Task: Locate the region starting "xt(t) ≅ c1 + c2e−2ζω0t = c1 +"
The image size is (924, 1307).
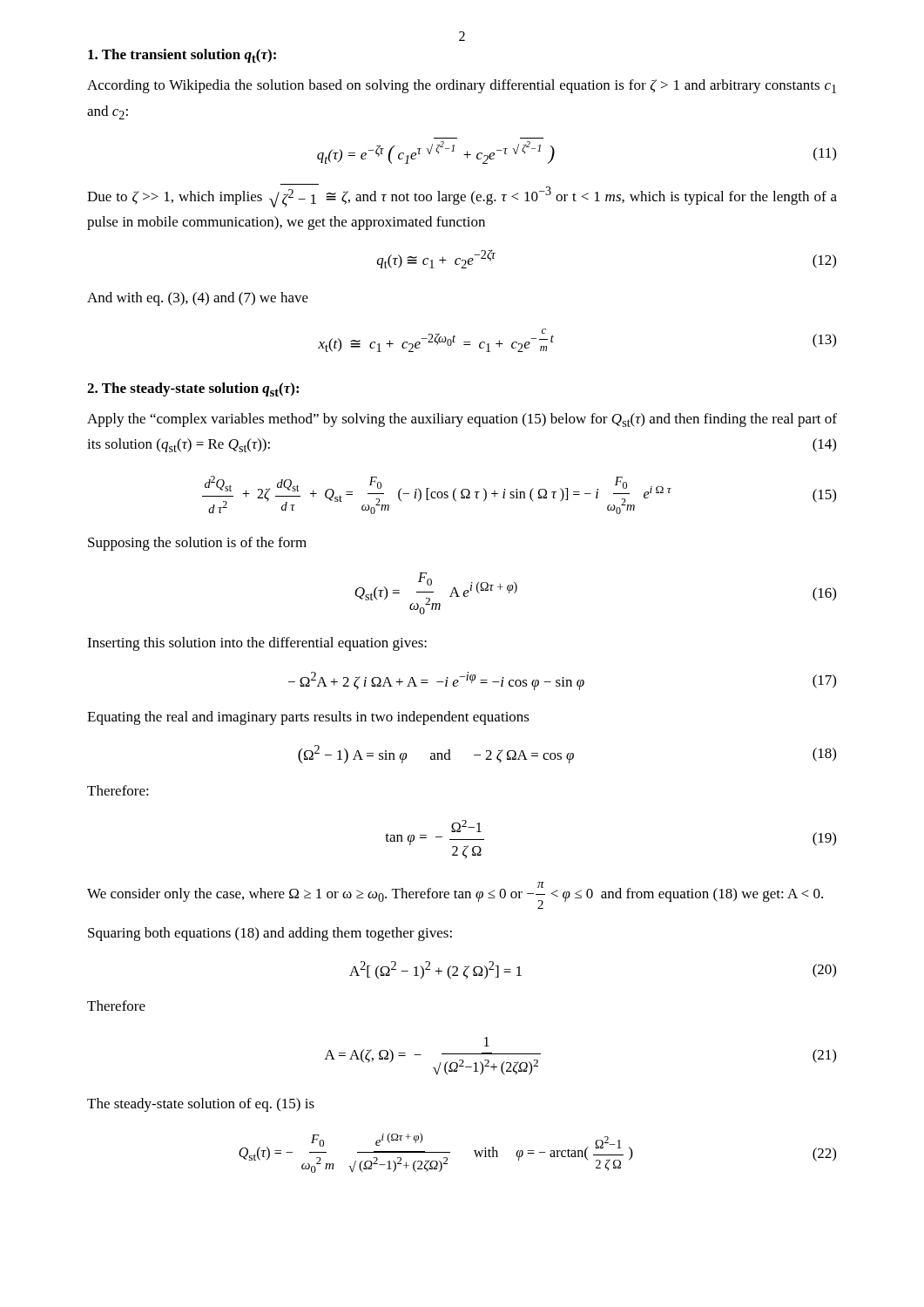Action: [462, 340]
